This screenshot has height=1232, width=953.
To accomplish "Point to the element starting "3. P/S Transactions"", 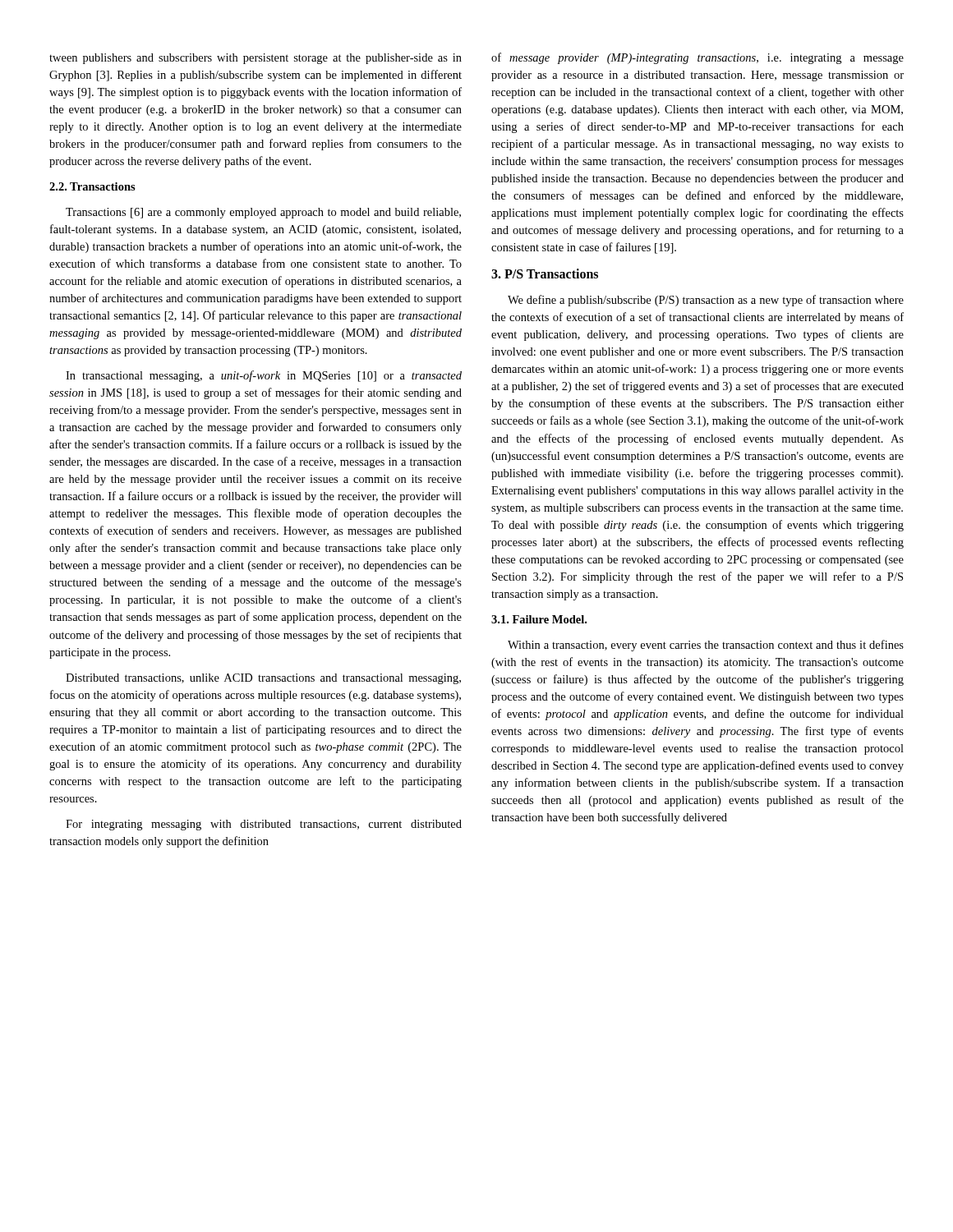I will [x=545, y=274].
